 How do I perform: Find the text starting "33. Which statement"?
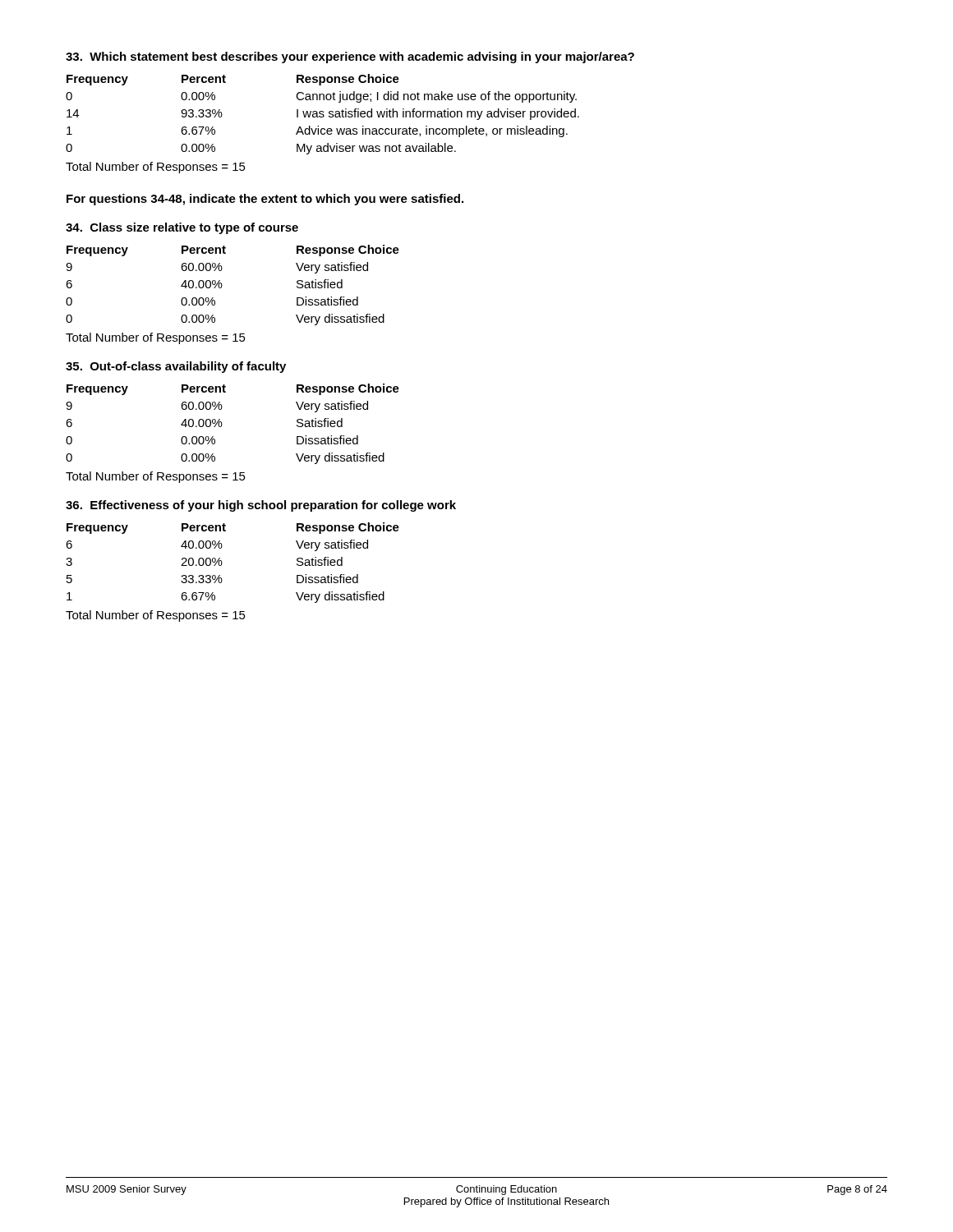tap(350, 56)
